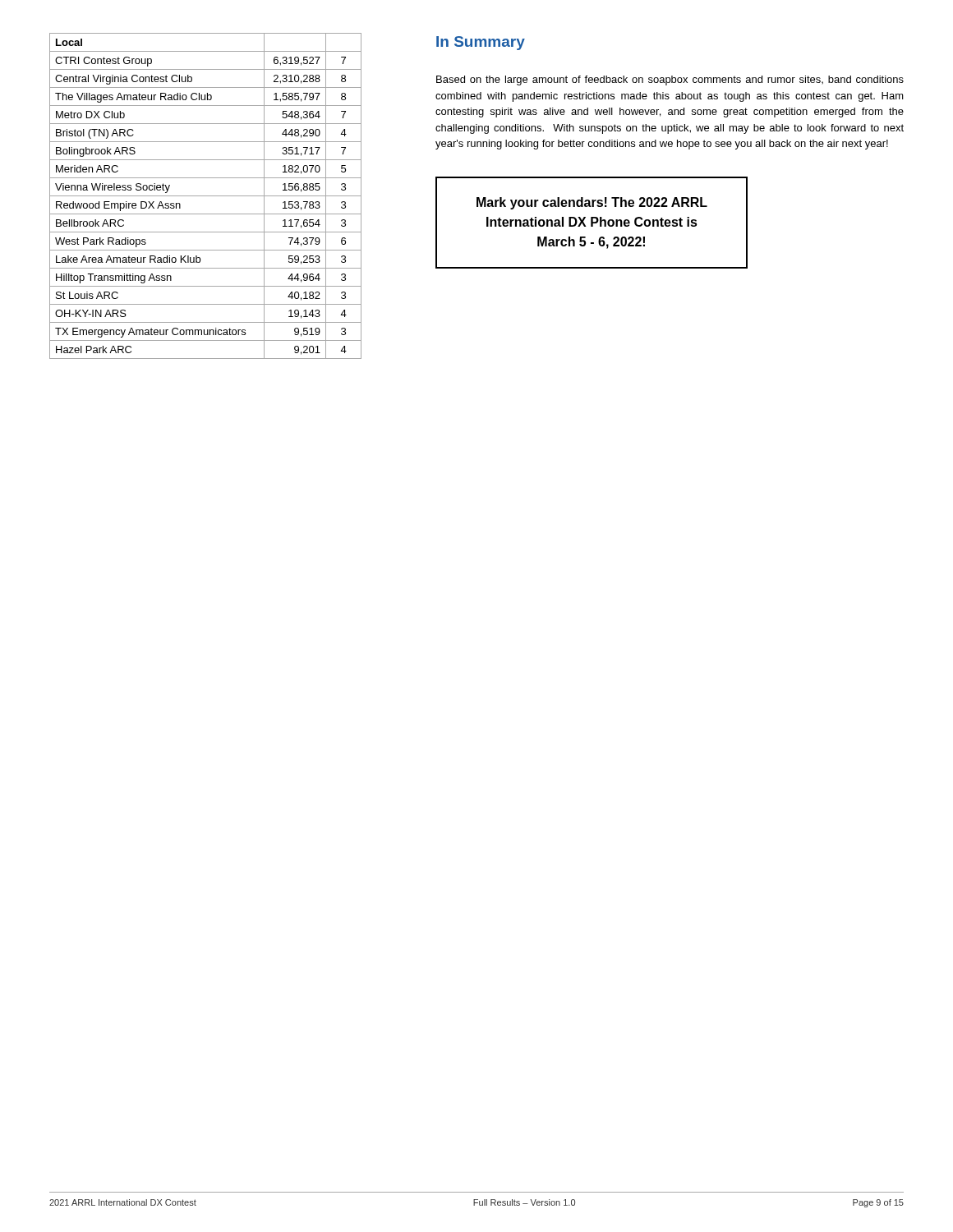Select the table that reads "Metro DX Club"
The image size is (953, 1232).
pos(205,196)
